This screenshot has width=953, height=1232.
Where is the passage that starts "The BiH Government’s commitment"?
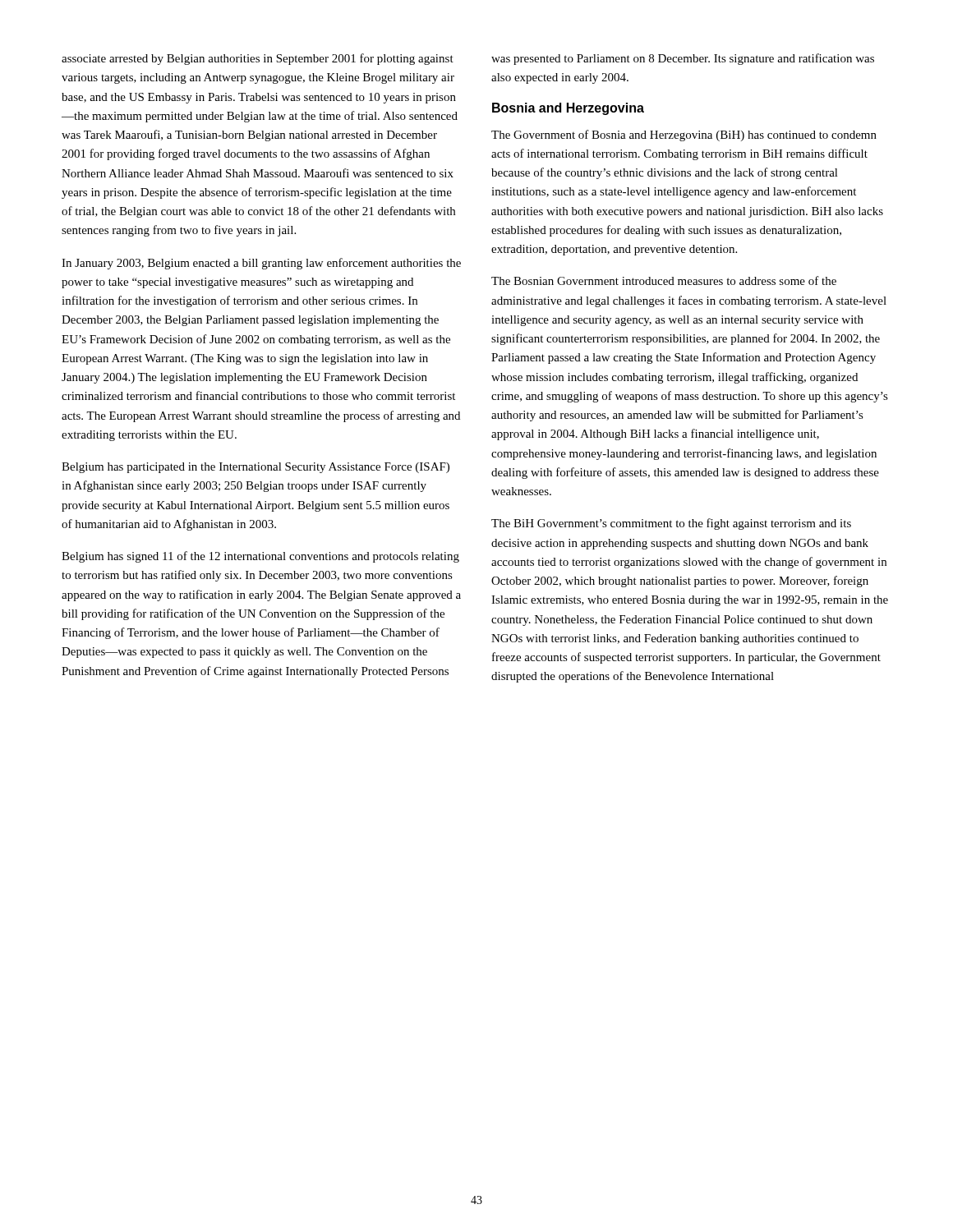tap(690, 600)
